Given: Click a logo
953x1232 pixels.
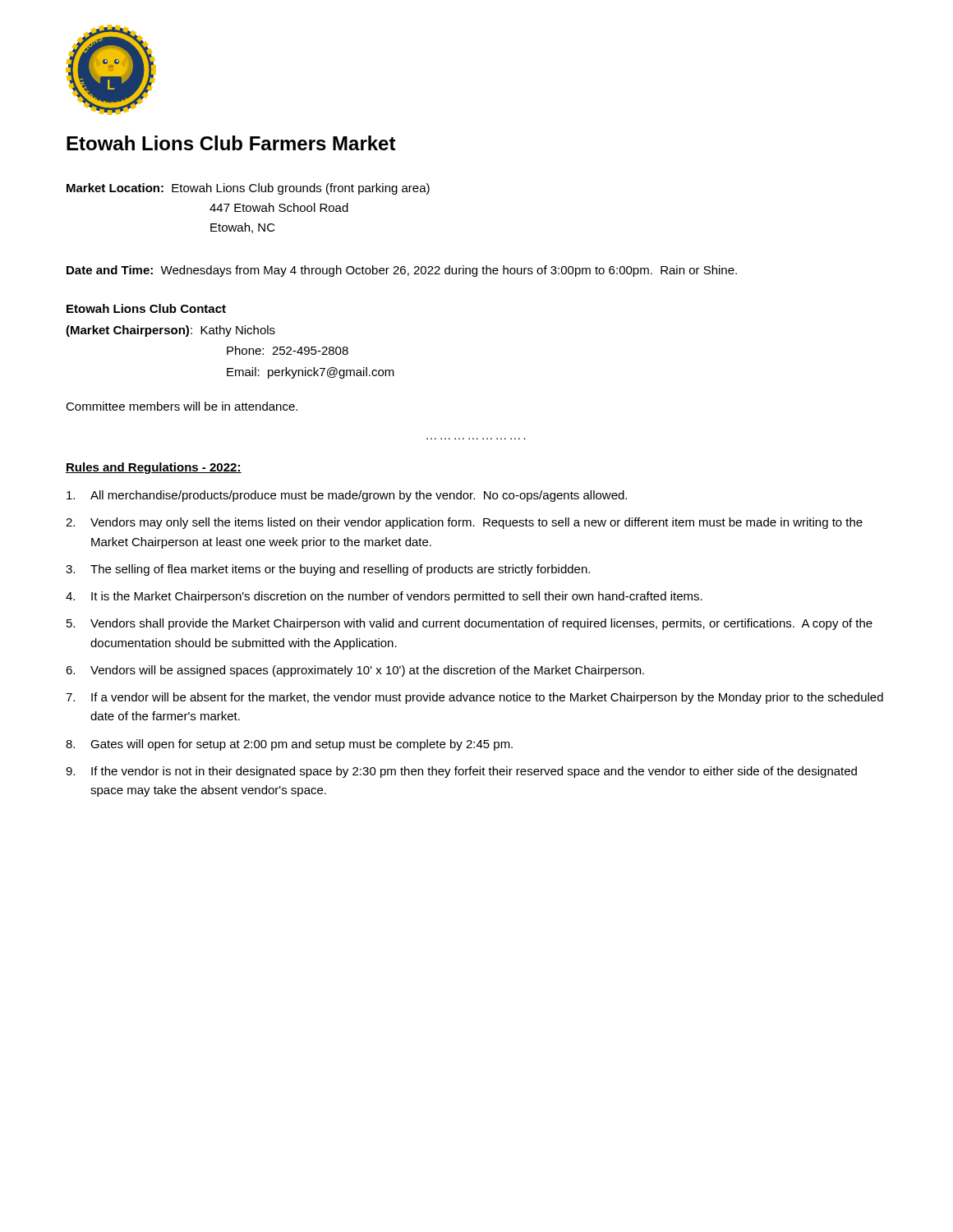Looking at the screenshot, I should [476, 71].
